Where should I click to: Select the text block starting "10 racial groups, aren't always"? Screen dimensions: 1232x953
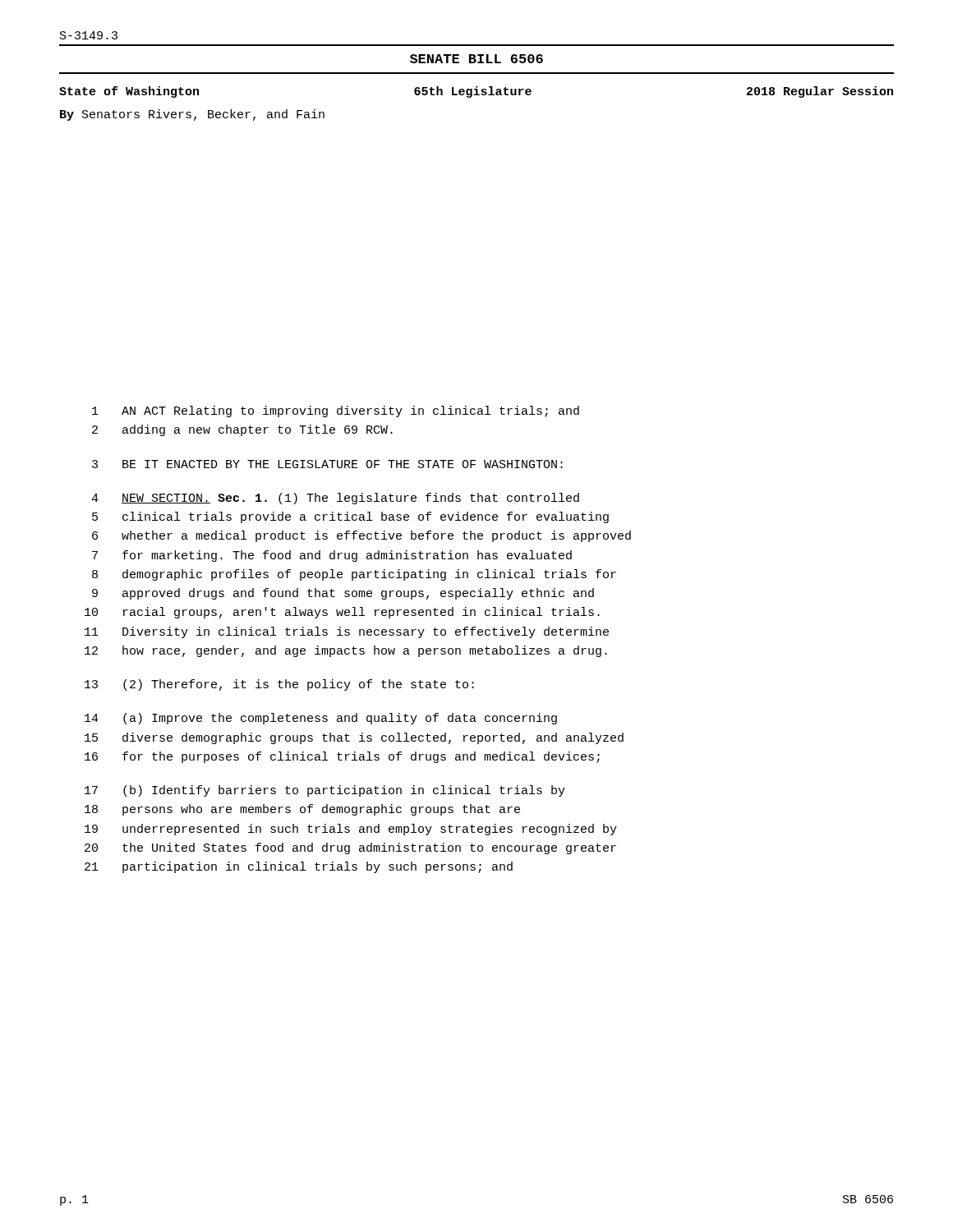pos(476,613)
